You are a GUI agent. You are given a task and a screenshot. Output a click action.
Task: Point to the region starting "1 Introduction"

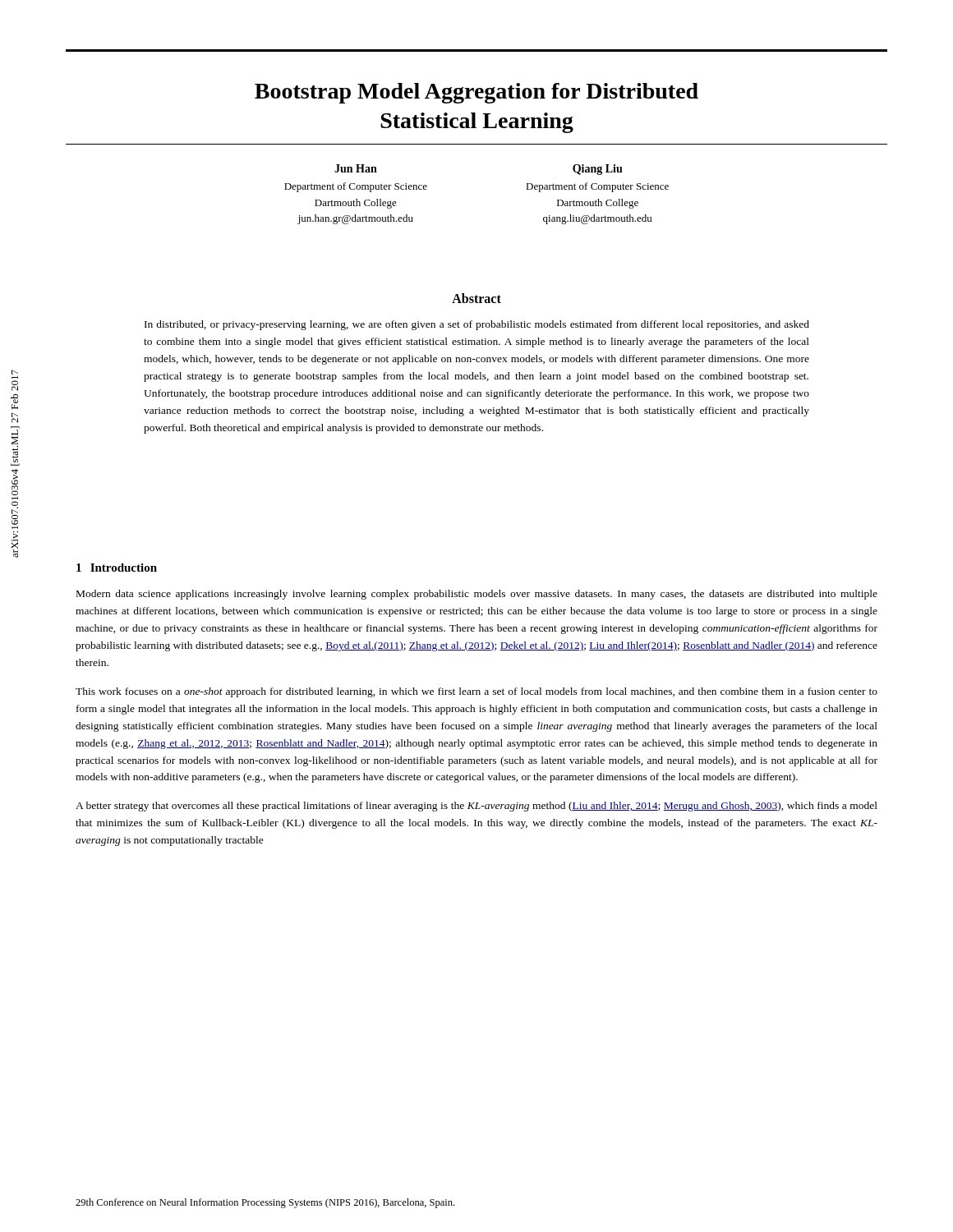[116, 568]
